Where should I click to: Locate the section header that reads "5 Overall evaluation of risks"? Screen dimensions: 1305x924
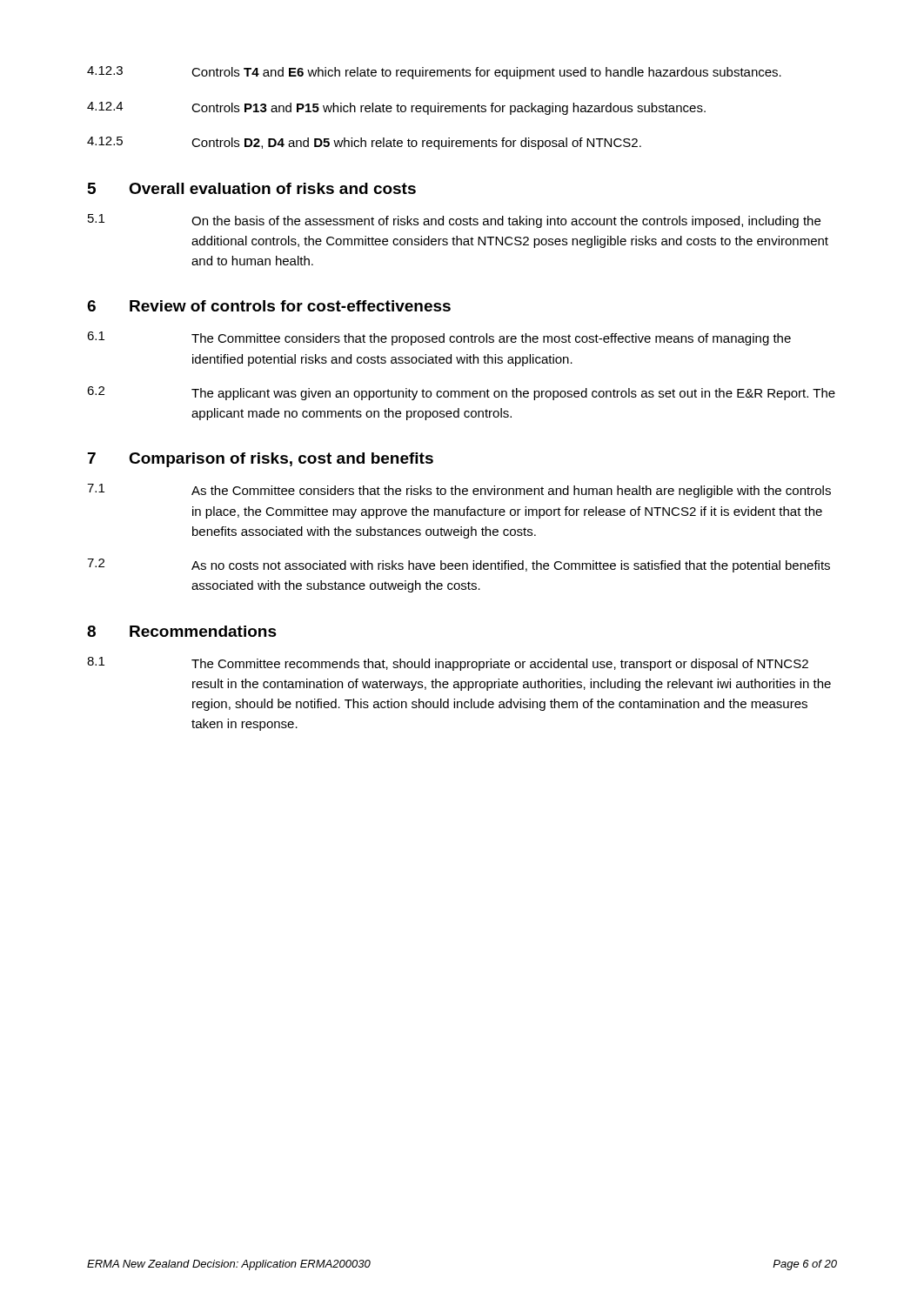pos(252,188)
